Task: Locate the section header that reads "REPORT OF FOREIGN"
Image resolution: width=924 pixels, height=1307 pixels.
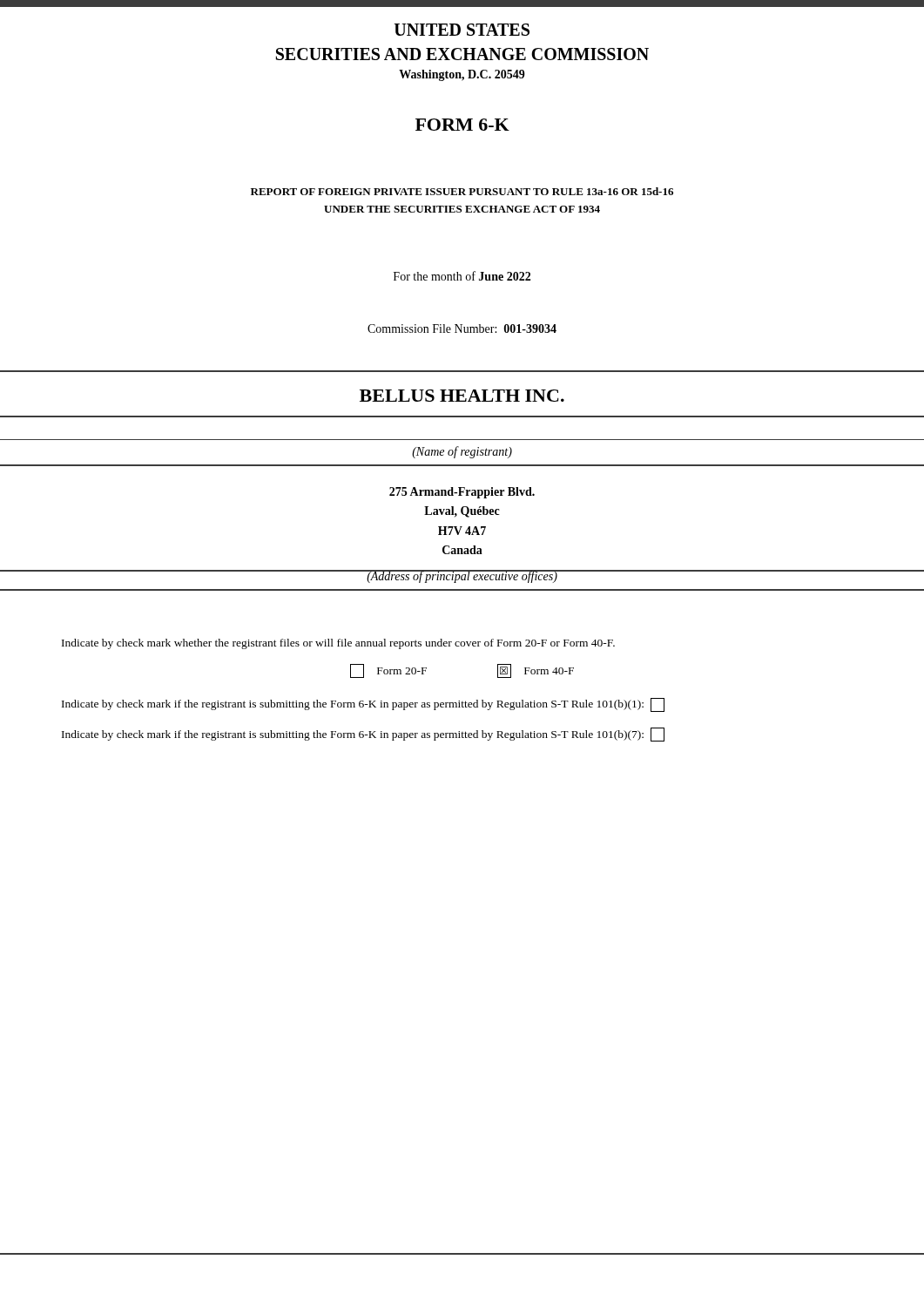Action: (x=462, y=200)
